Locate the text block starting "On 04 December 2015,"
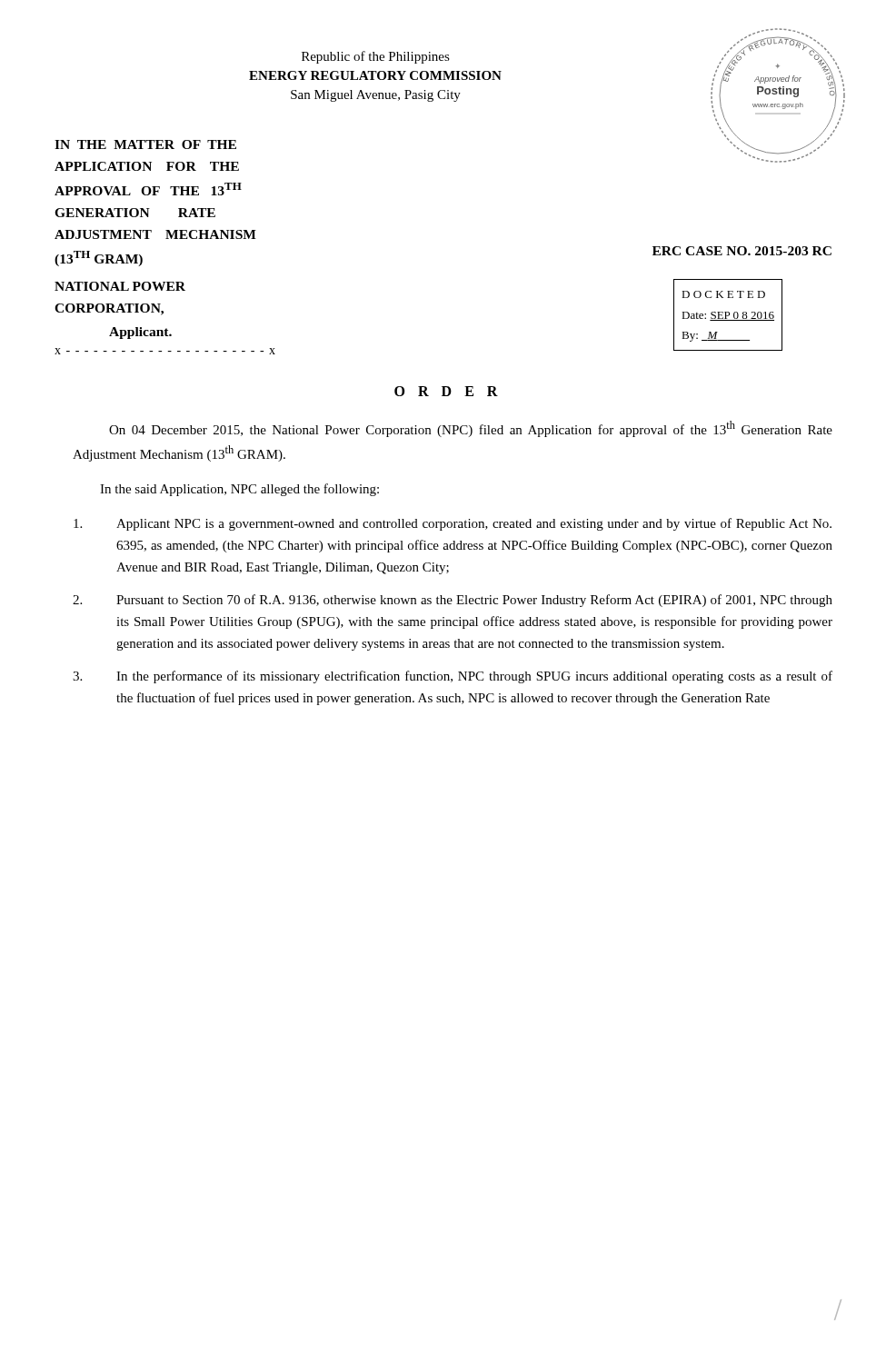Screen dimensions: 1363x896 (x=453, y=441)
